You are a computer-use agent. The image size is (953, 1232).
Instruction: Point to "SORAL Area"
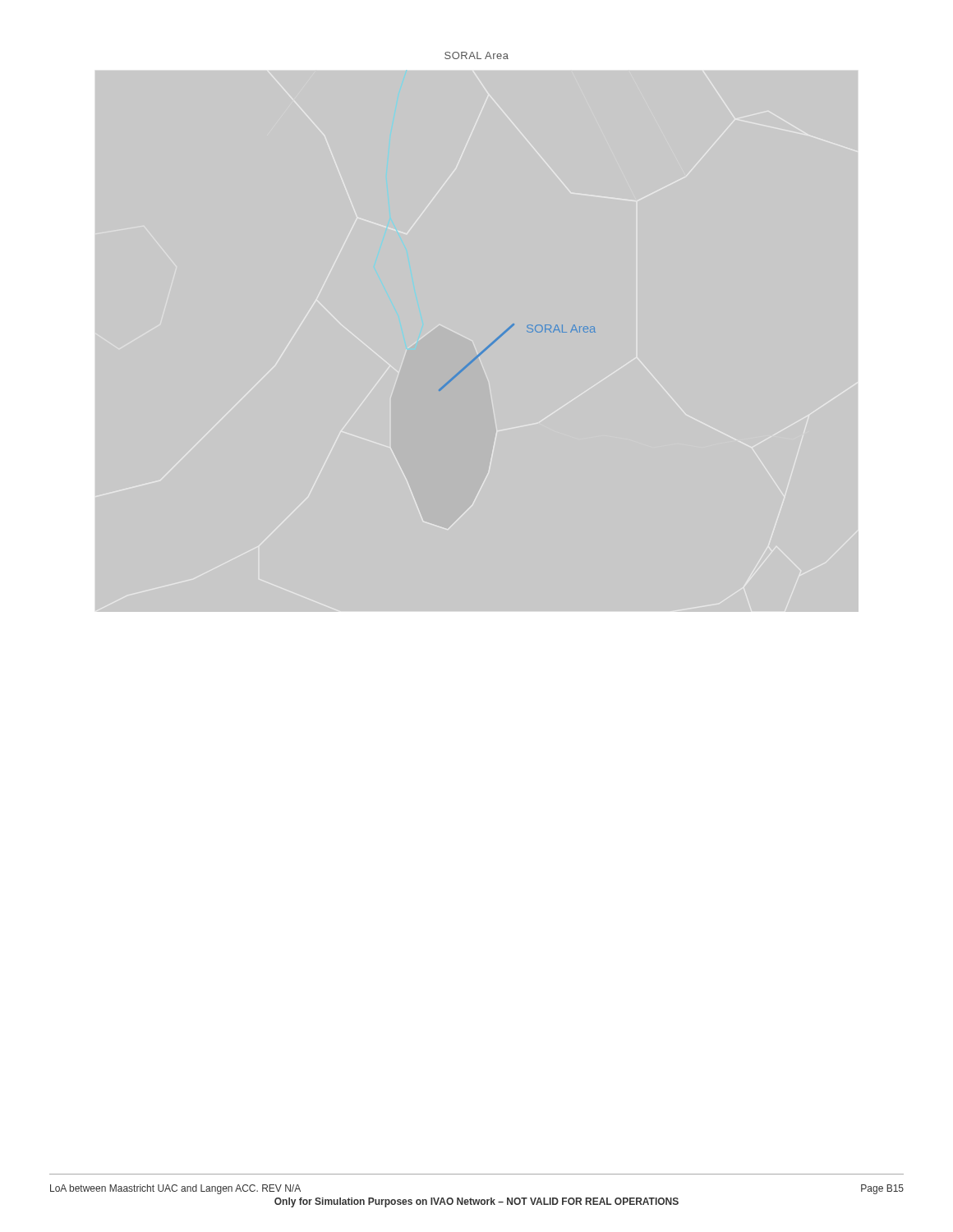click(x=476, y=55)
